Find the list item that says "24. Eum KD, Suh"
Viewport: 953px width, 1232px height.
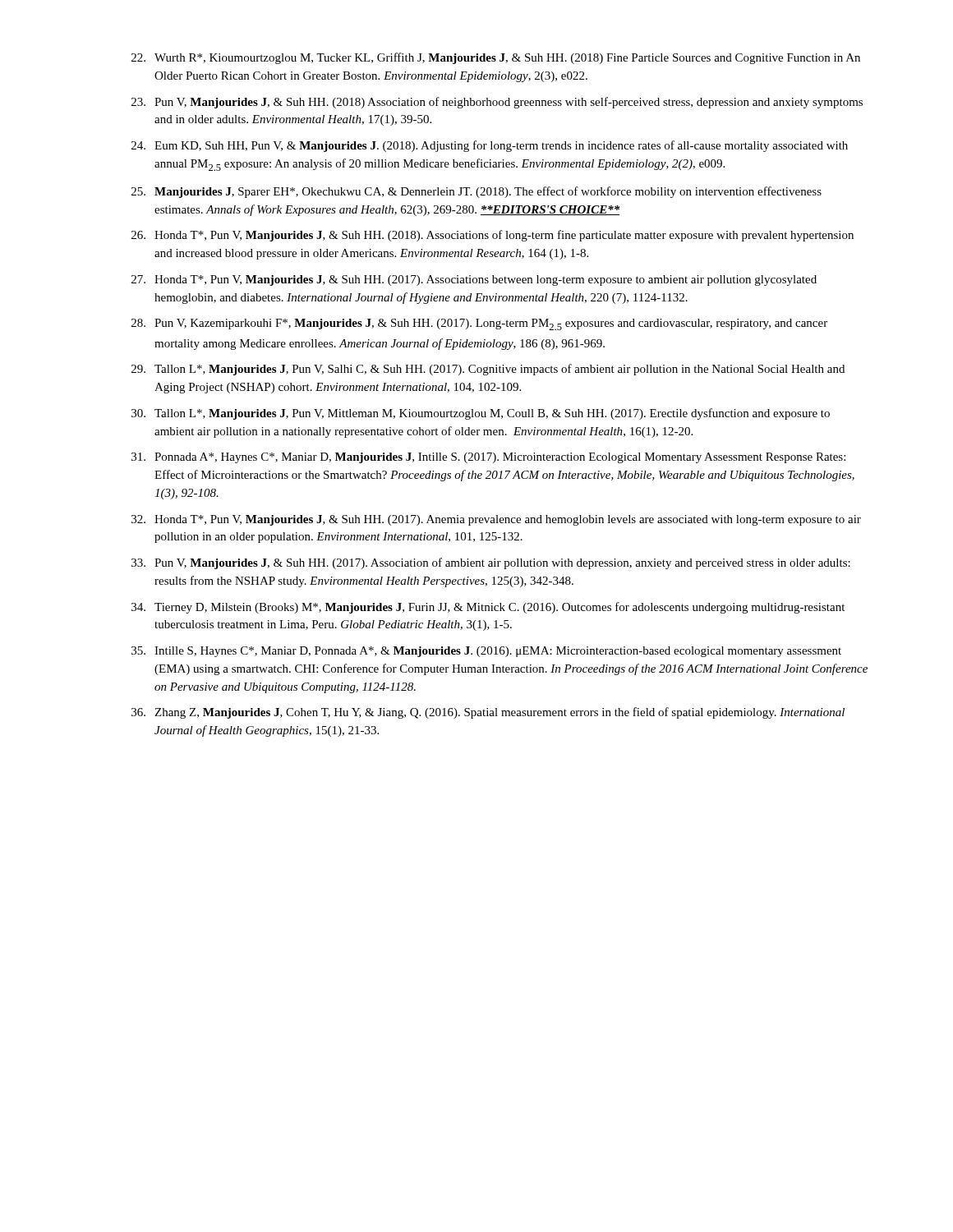pyautogui.click(x=489, y=156)
